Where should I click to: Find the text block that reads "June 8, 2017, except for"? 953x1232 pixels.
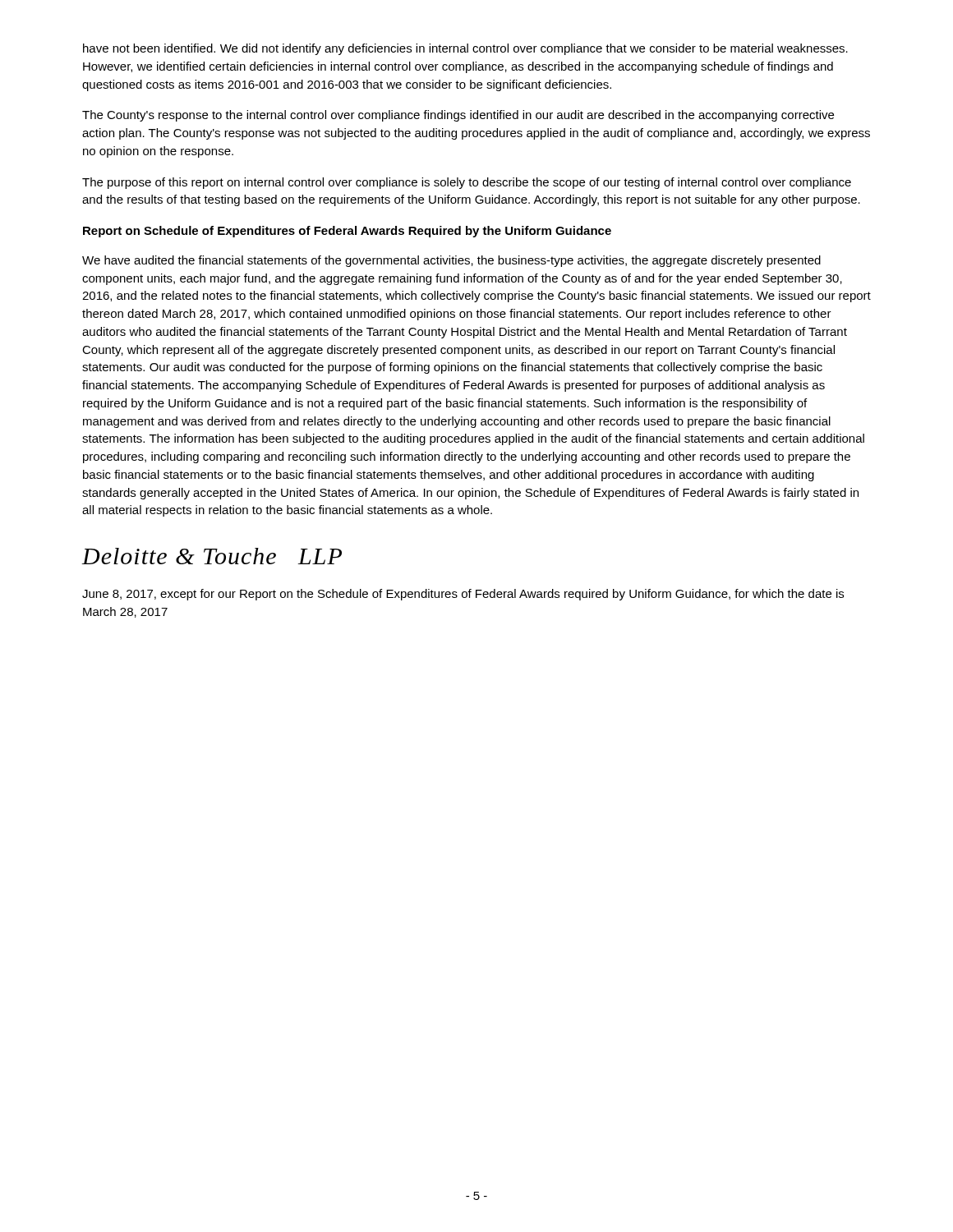pos(463,602)
